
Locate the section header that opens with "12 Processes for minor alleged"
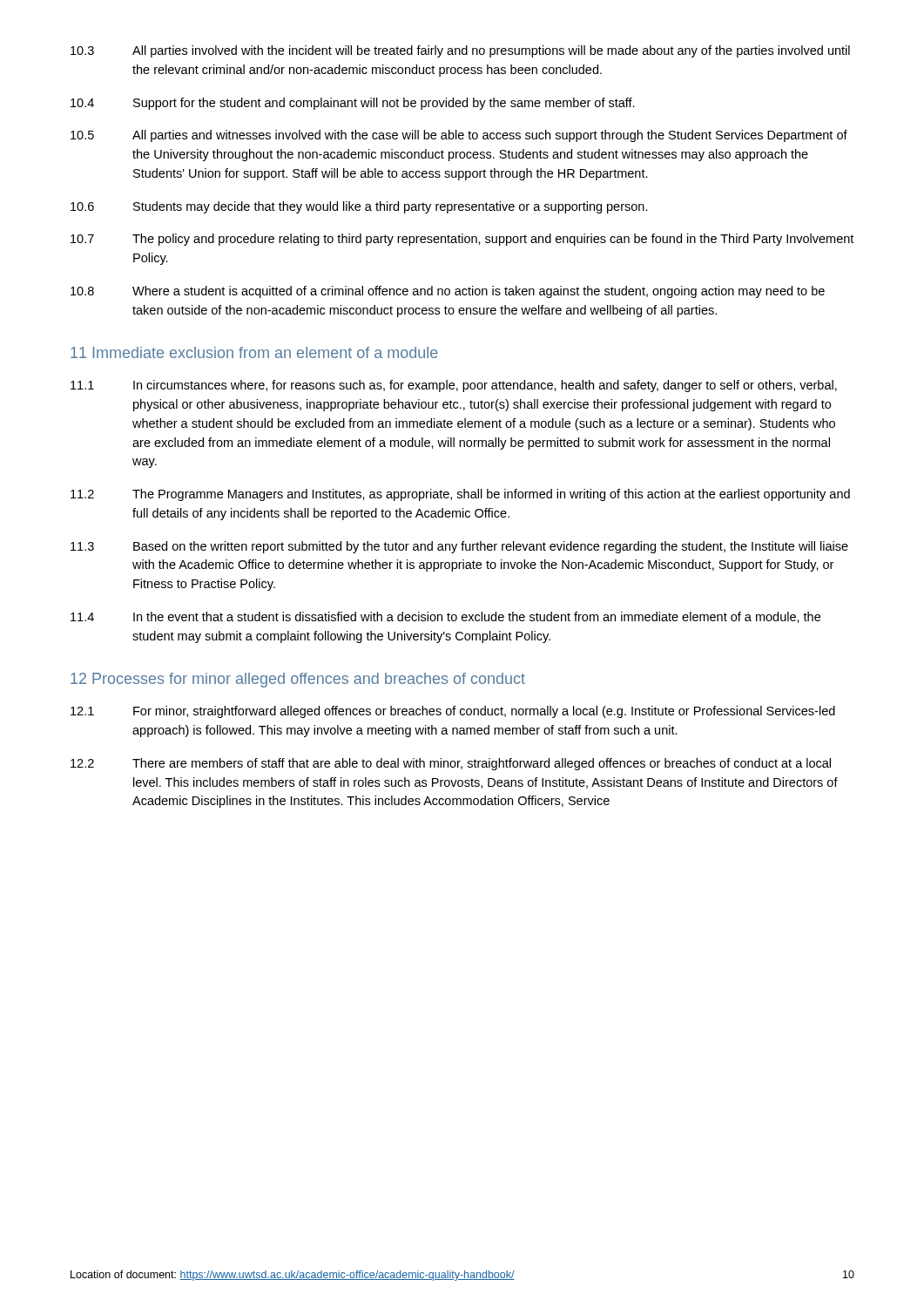[297, 679]
